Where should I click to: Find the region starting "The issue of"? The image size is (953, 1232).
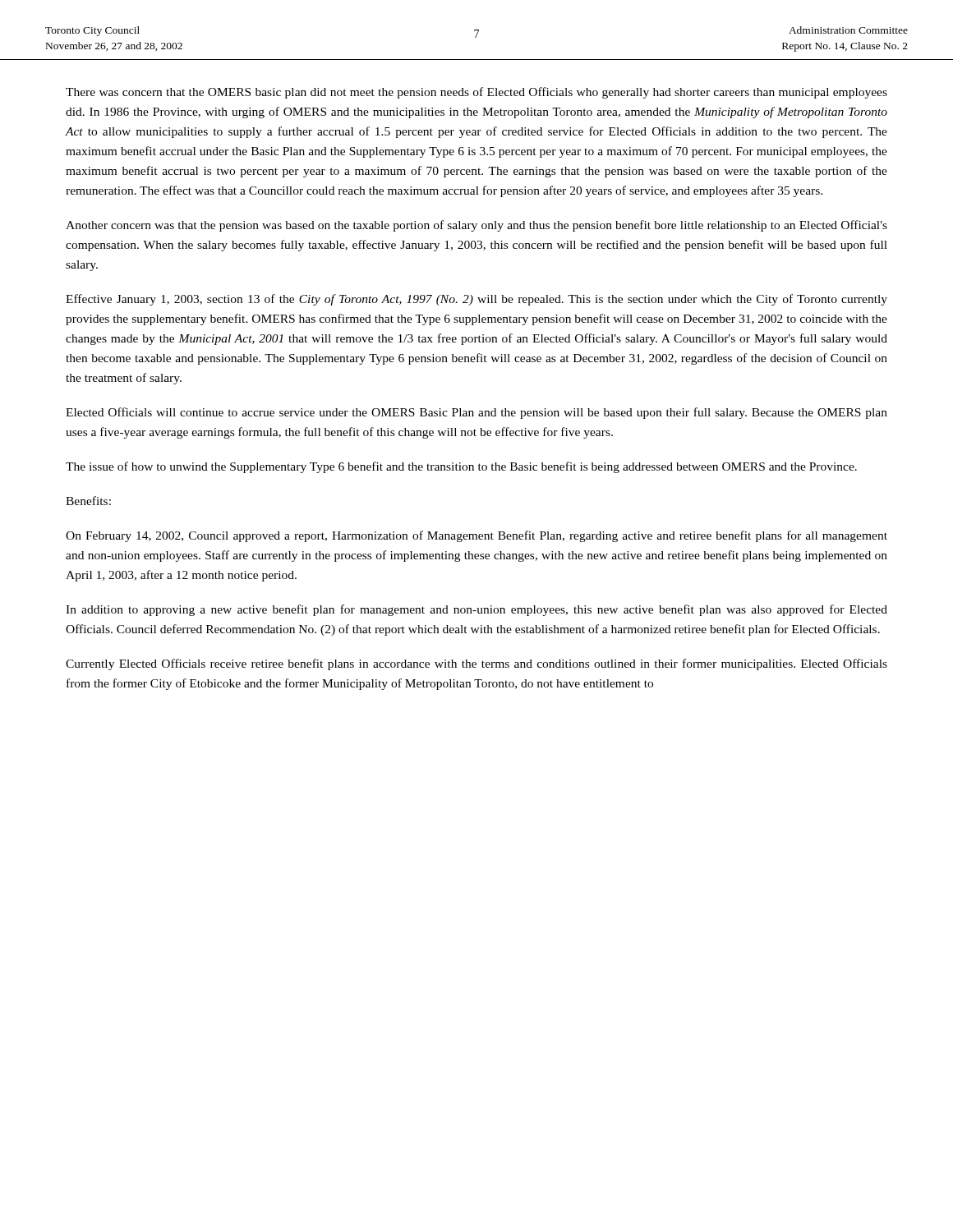462,466
